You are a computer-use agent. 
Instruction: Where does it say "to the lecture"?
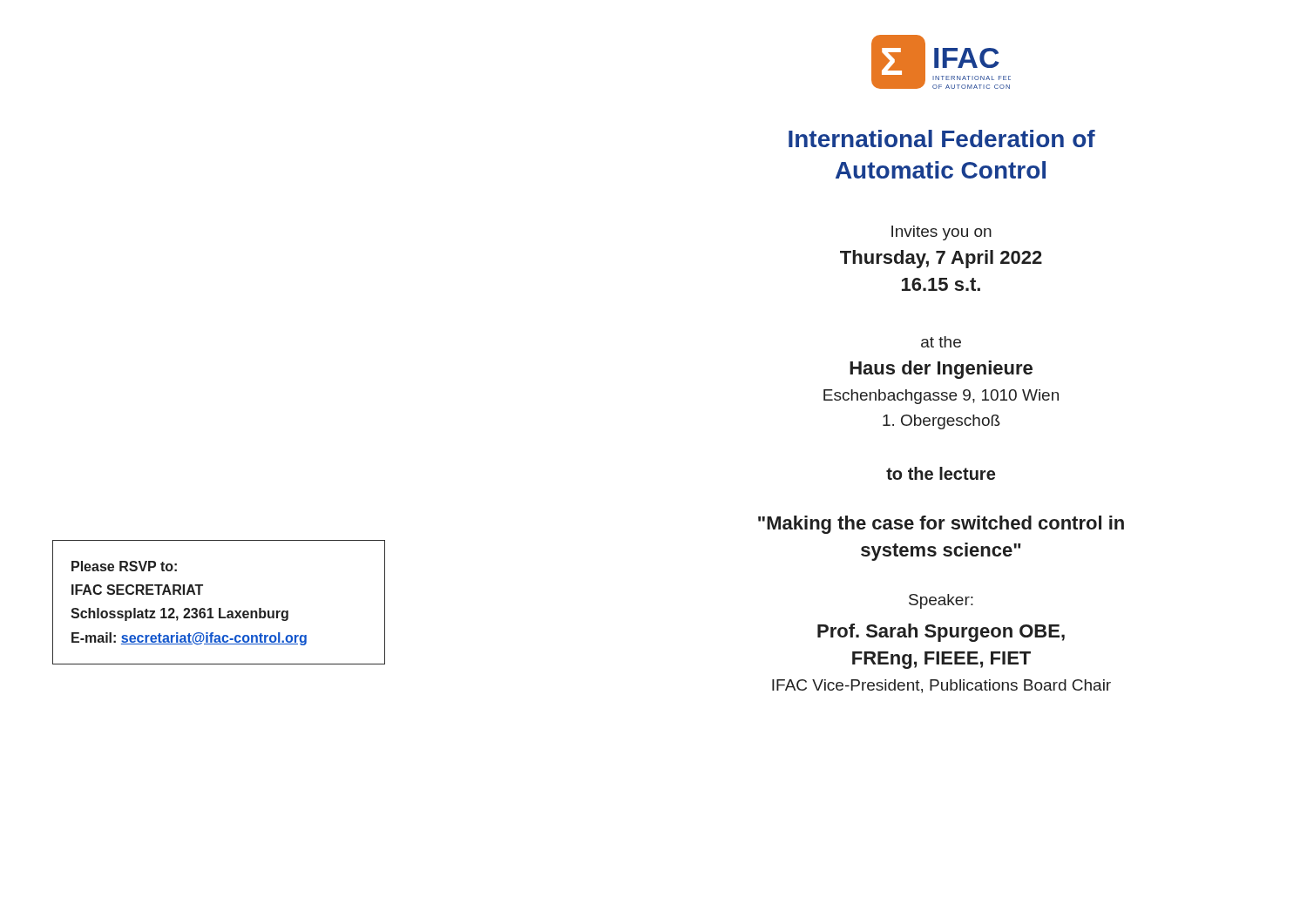tap(941, 474)
